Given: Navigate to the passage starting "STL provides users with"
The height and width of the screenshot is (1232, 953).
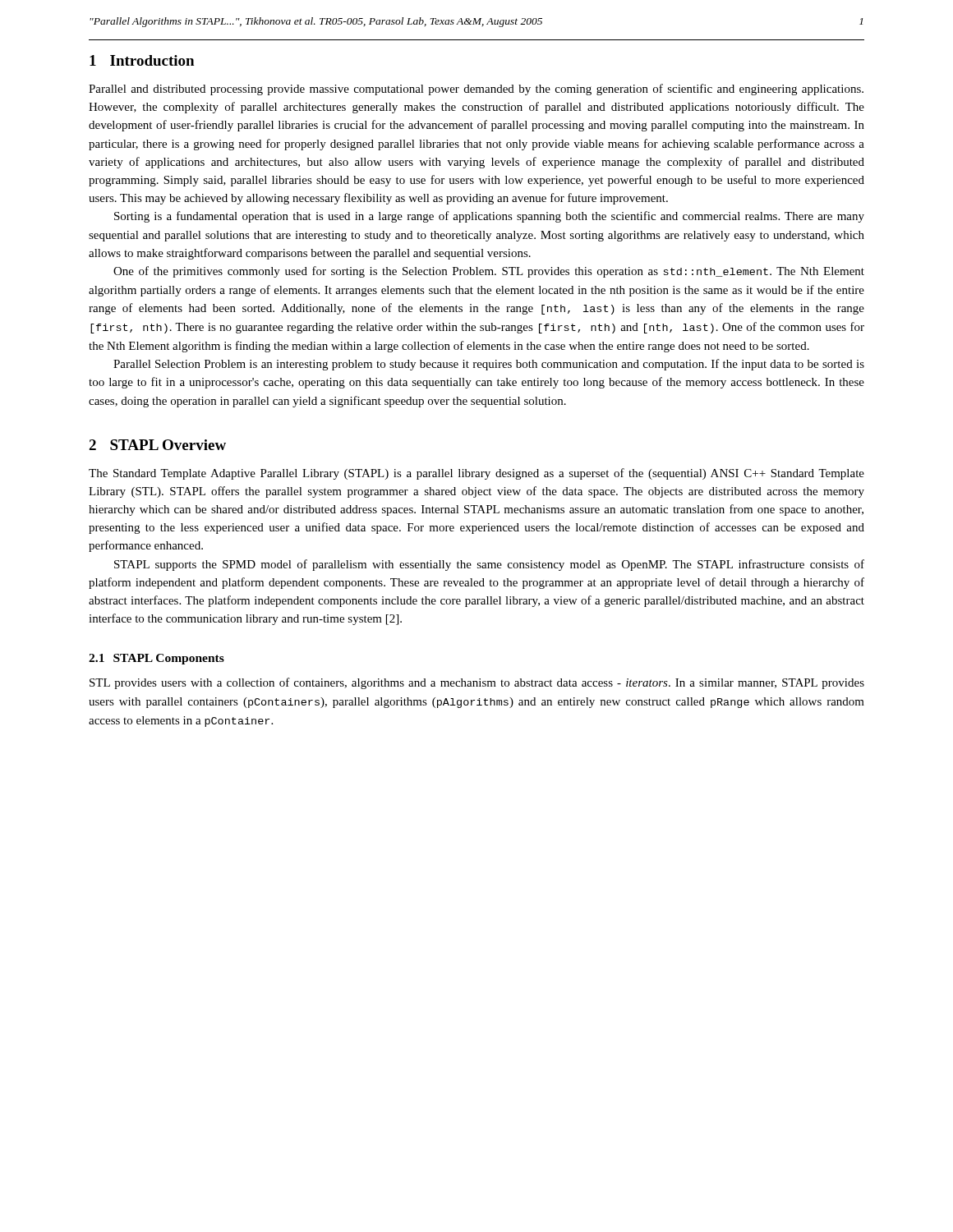Looking at the screenshot, I should pos(476,702).
